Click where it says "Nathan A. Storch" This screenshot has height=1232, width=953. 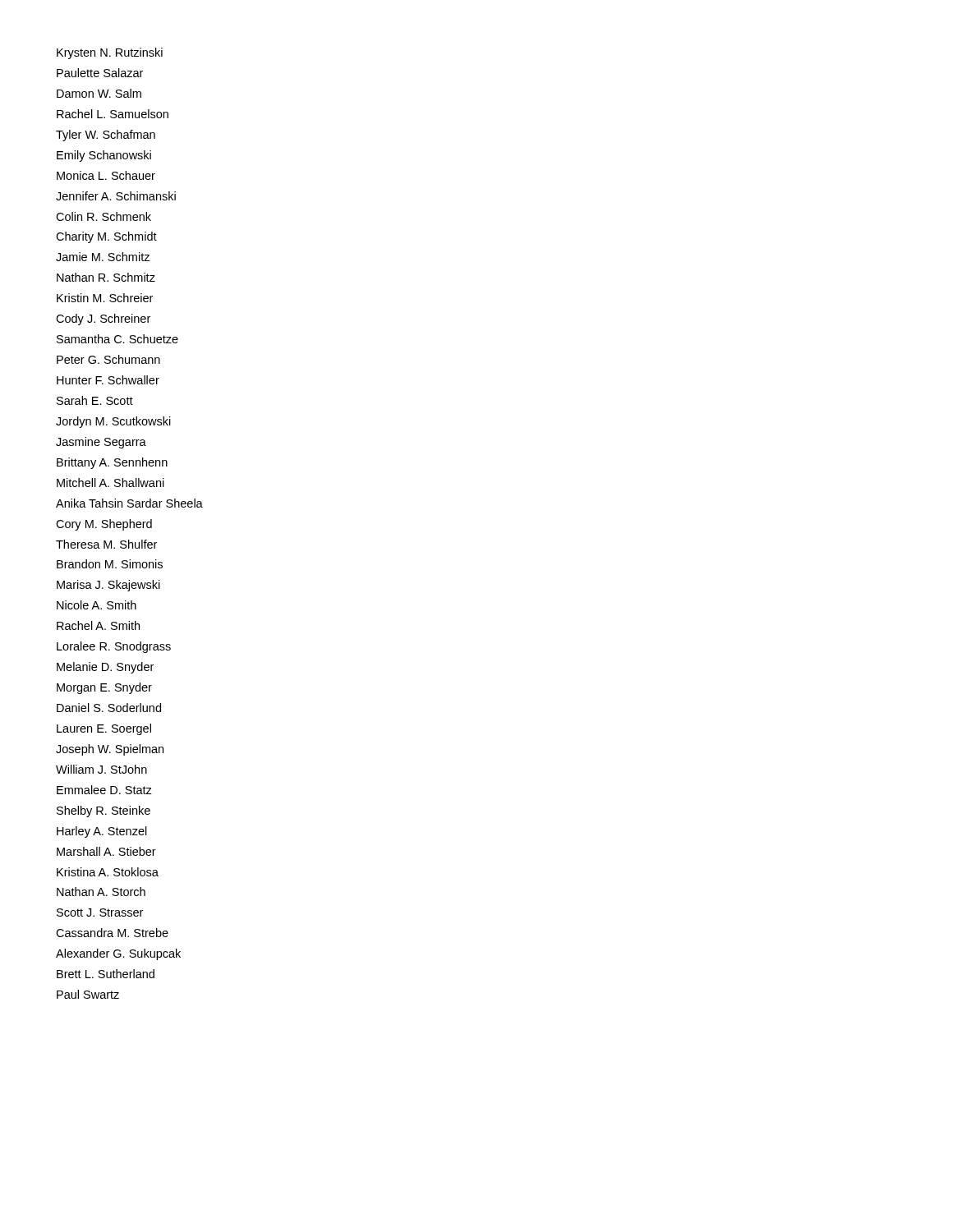pos(101,892)
